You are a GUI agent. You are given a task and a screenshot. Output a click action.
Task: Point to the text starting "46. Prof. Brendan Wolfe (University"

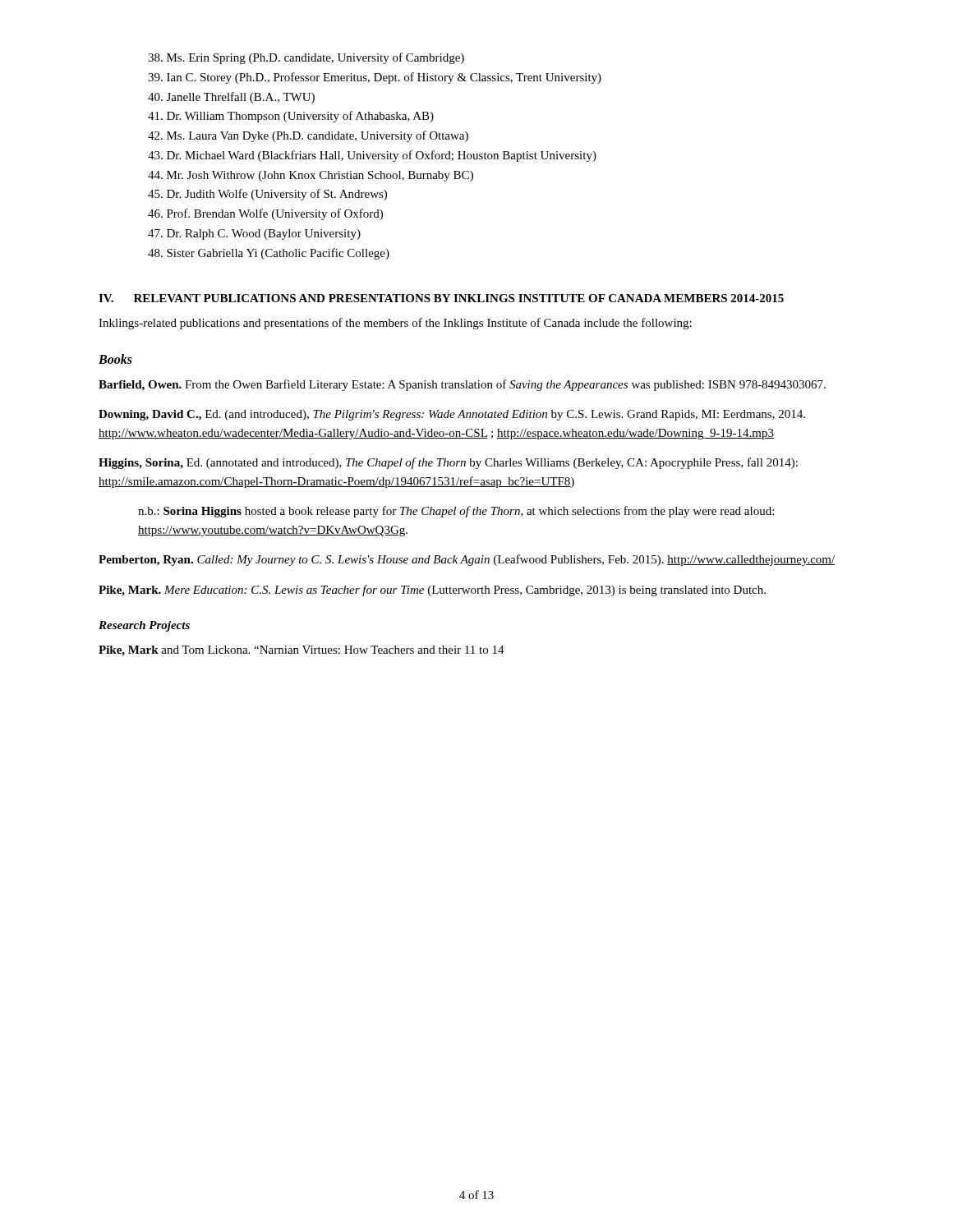pyautogui.click(x=266, y=214)
